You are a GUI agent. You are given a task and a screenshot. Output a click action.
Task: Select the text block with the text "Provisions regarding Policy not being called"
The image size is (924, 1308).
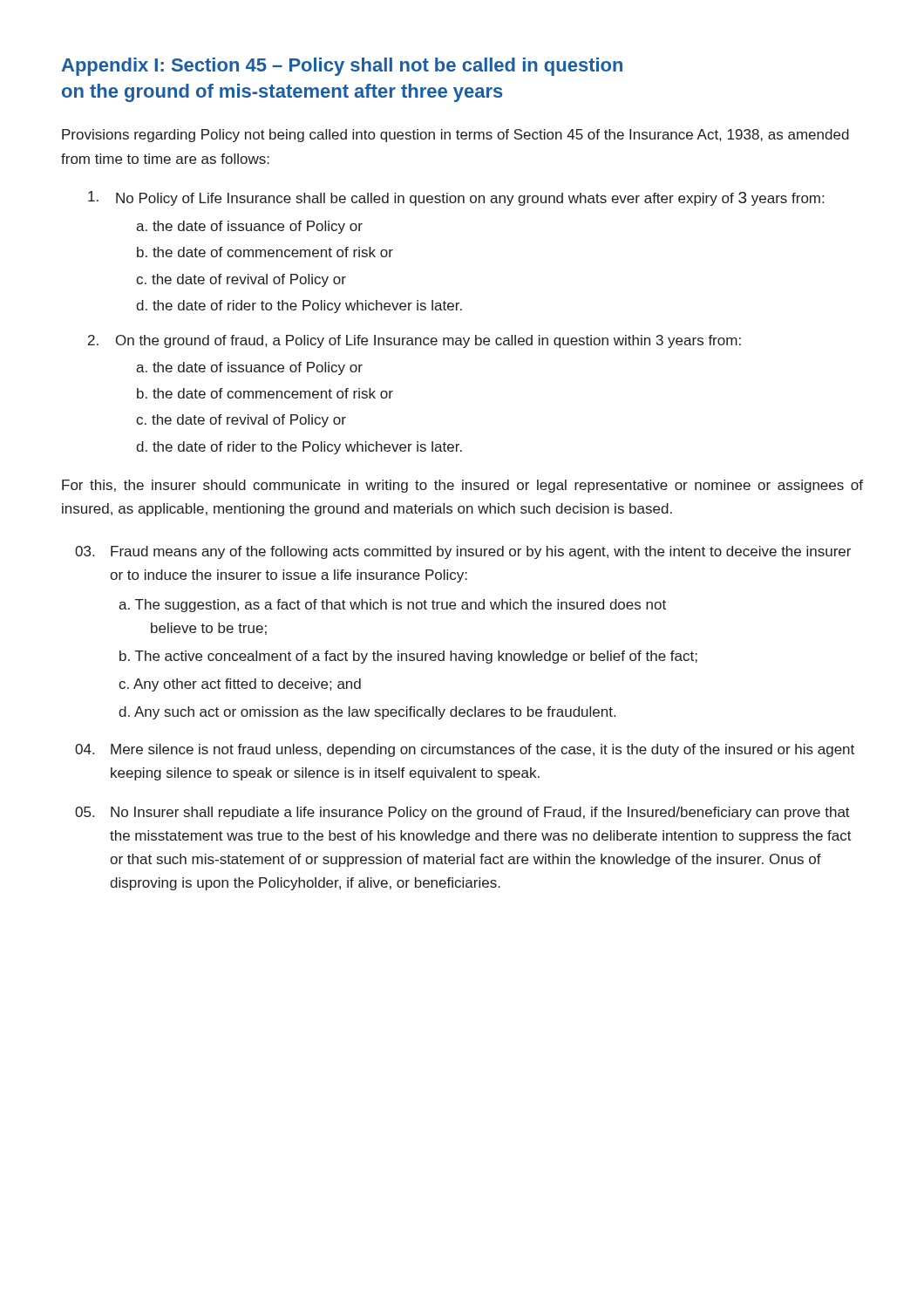pos(455,147)
